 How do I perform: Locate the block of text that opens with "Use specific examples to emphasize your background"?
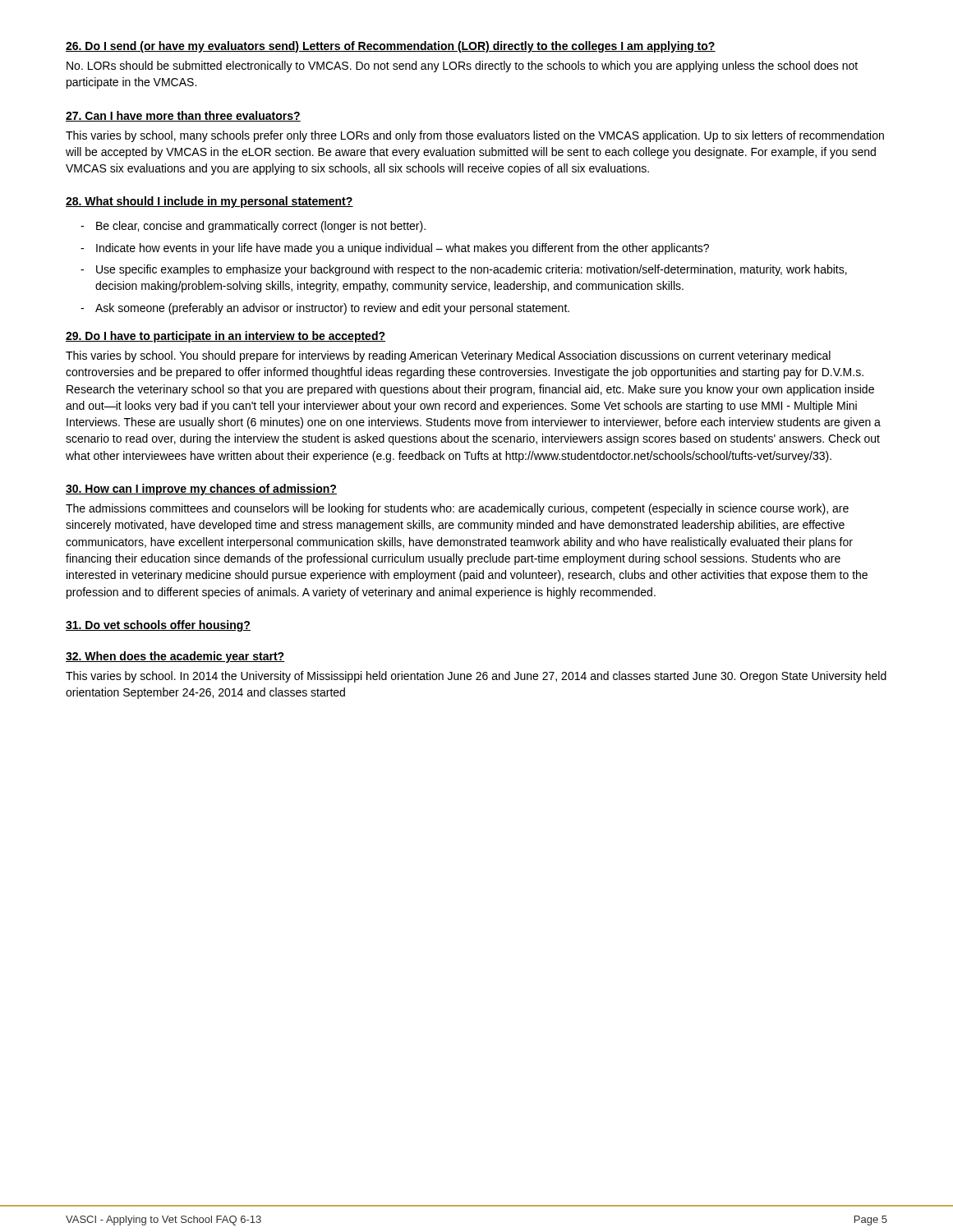click(471, 278)
